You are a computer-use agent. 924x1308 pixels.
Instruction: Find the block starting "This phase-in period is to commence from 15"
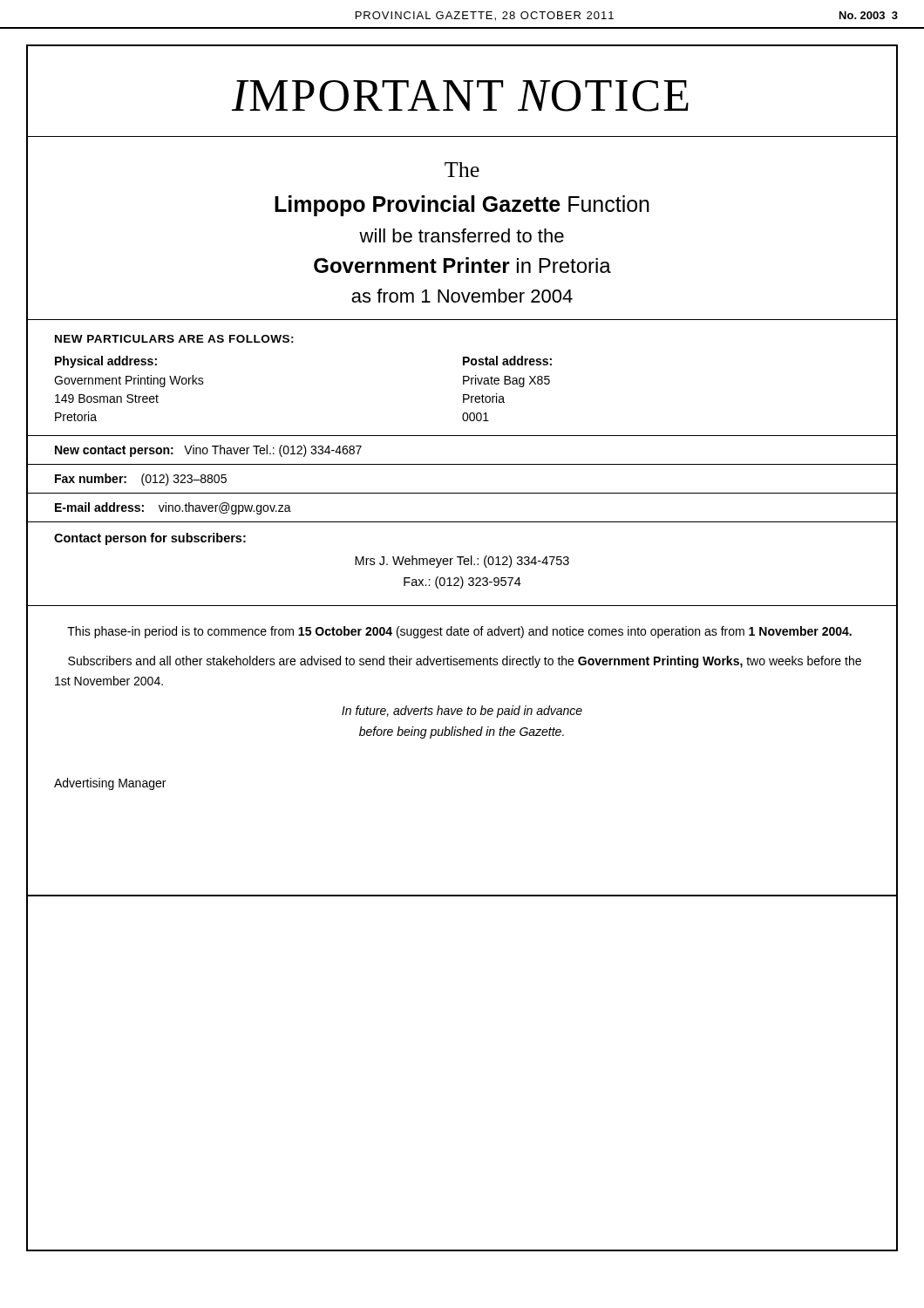[462, 656]
